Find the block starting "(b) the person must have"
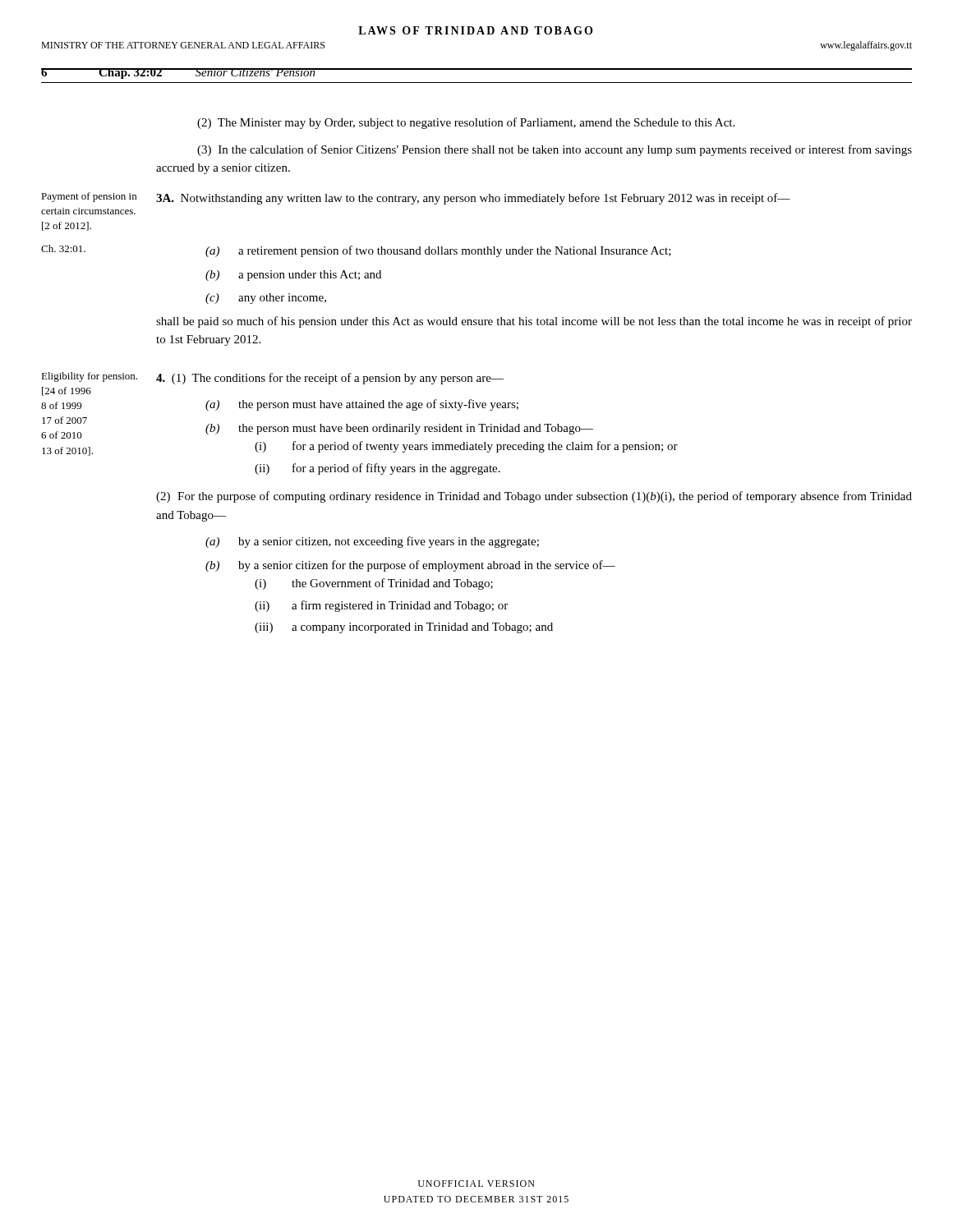953x1232 pixels. click(559, 449)
